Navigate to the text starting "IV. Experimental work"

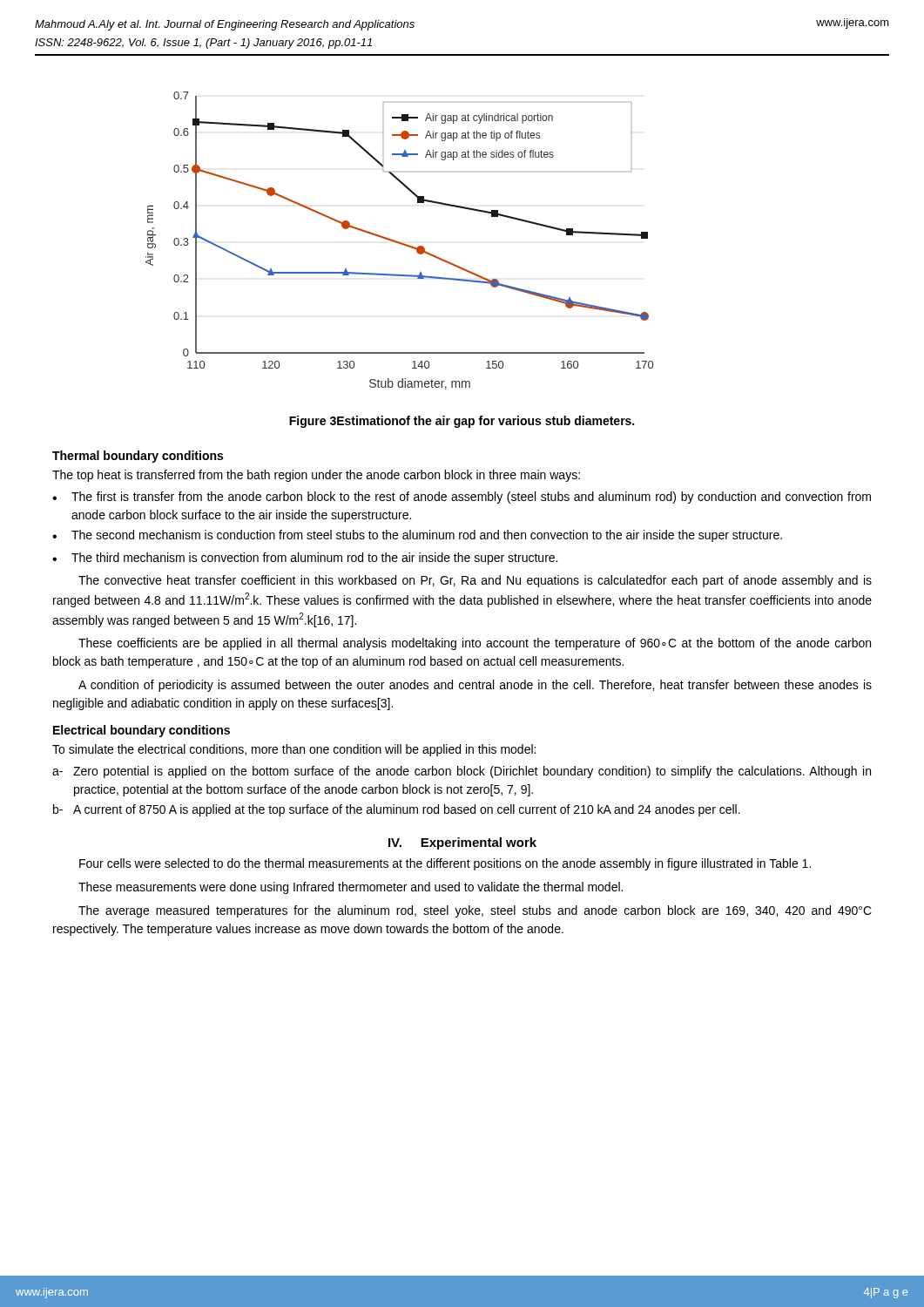click(x=462, y=842)
